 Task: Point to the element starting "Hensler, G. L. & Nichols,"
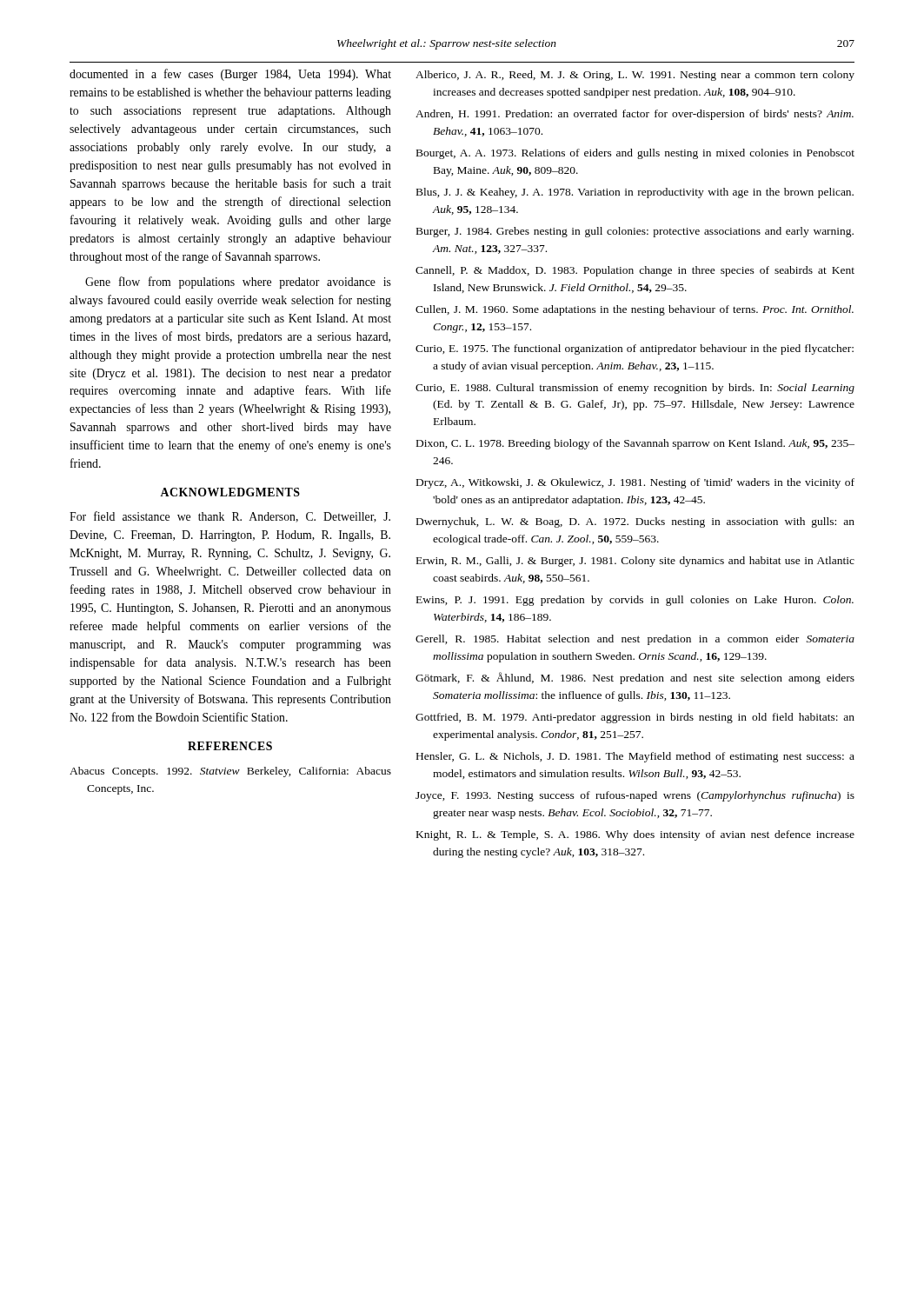(635, 764)
